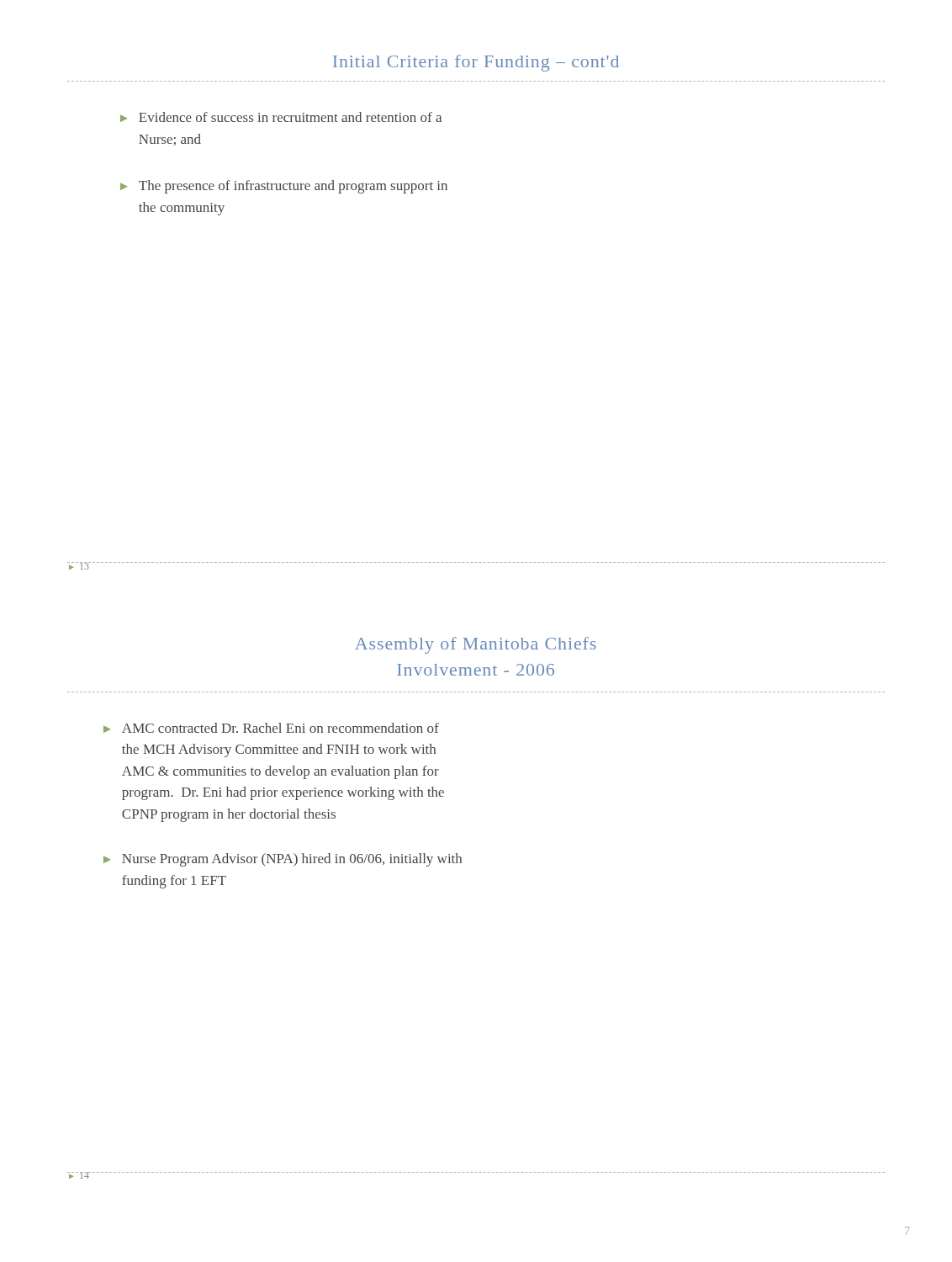This screenshot has height=1262, width=952.
Task: Locate the list item that says "► AMC contracted Dr. Rachel Eni"
Action: pos(273,771)
